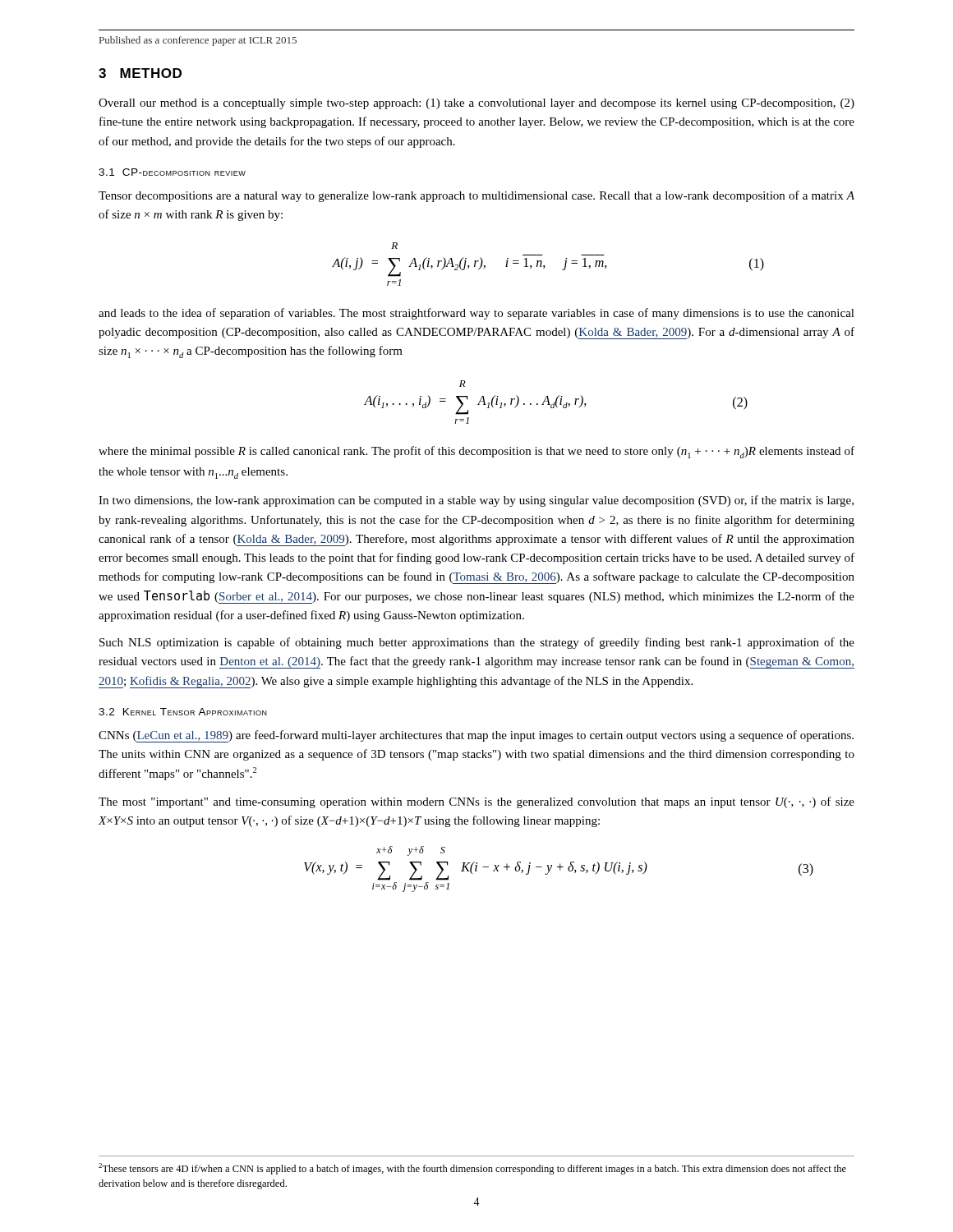Locate the text "3.1 CP-decomposition review"
This screenshot has height=1232, width=953.
click(172, 172)
